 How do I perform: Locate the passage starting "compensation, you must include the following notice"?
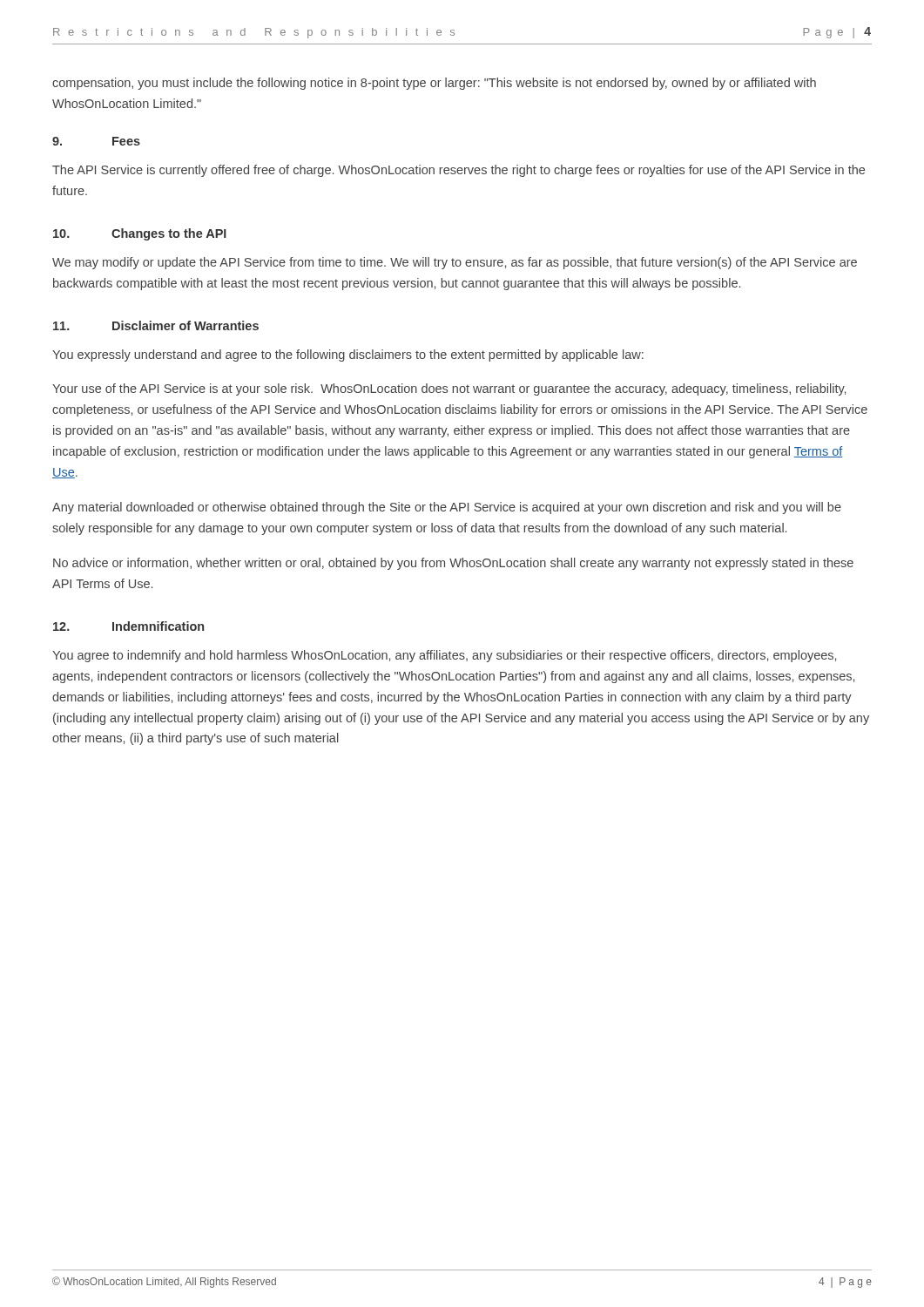click(x=434, y=93)
